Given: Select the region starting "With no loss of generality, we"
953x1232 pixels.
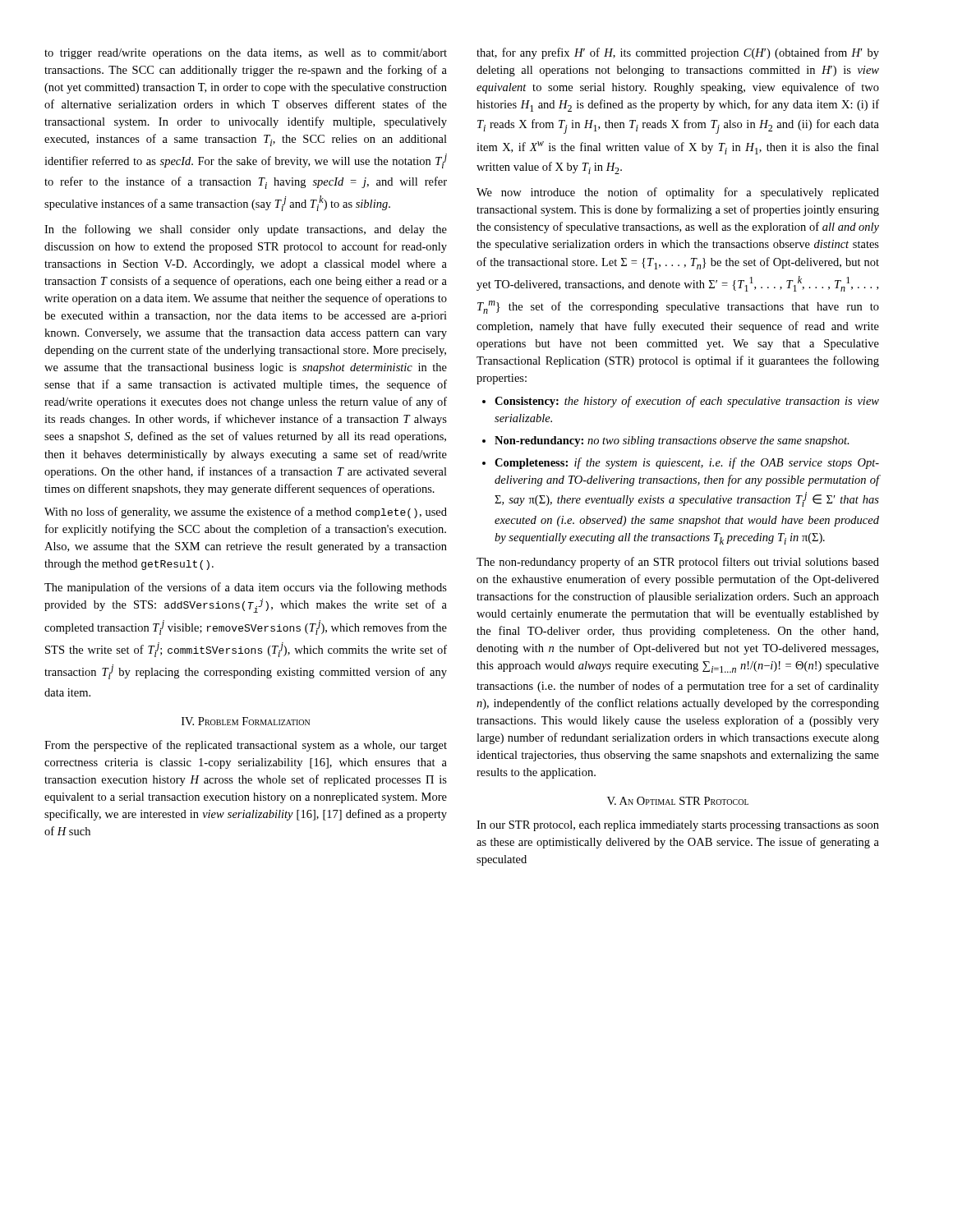Looking at the screenshot, I should coord(246,538).
